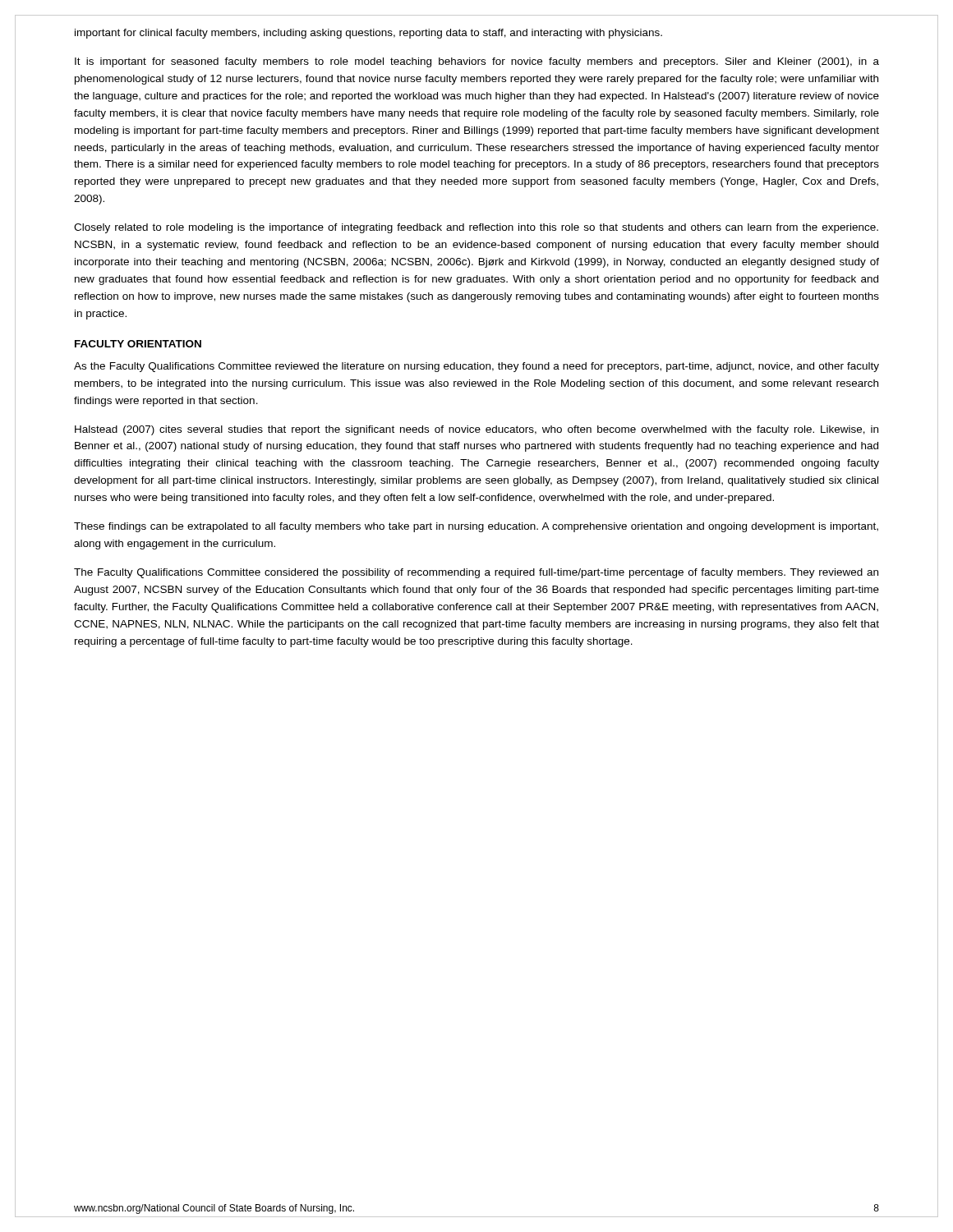Click on the text block that says "The Faculty Qualifications Committee considered"
The image size is (953, 1232).
click(x=476, y=606)
